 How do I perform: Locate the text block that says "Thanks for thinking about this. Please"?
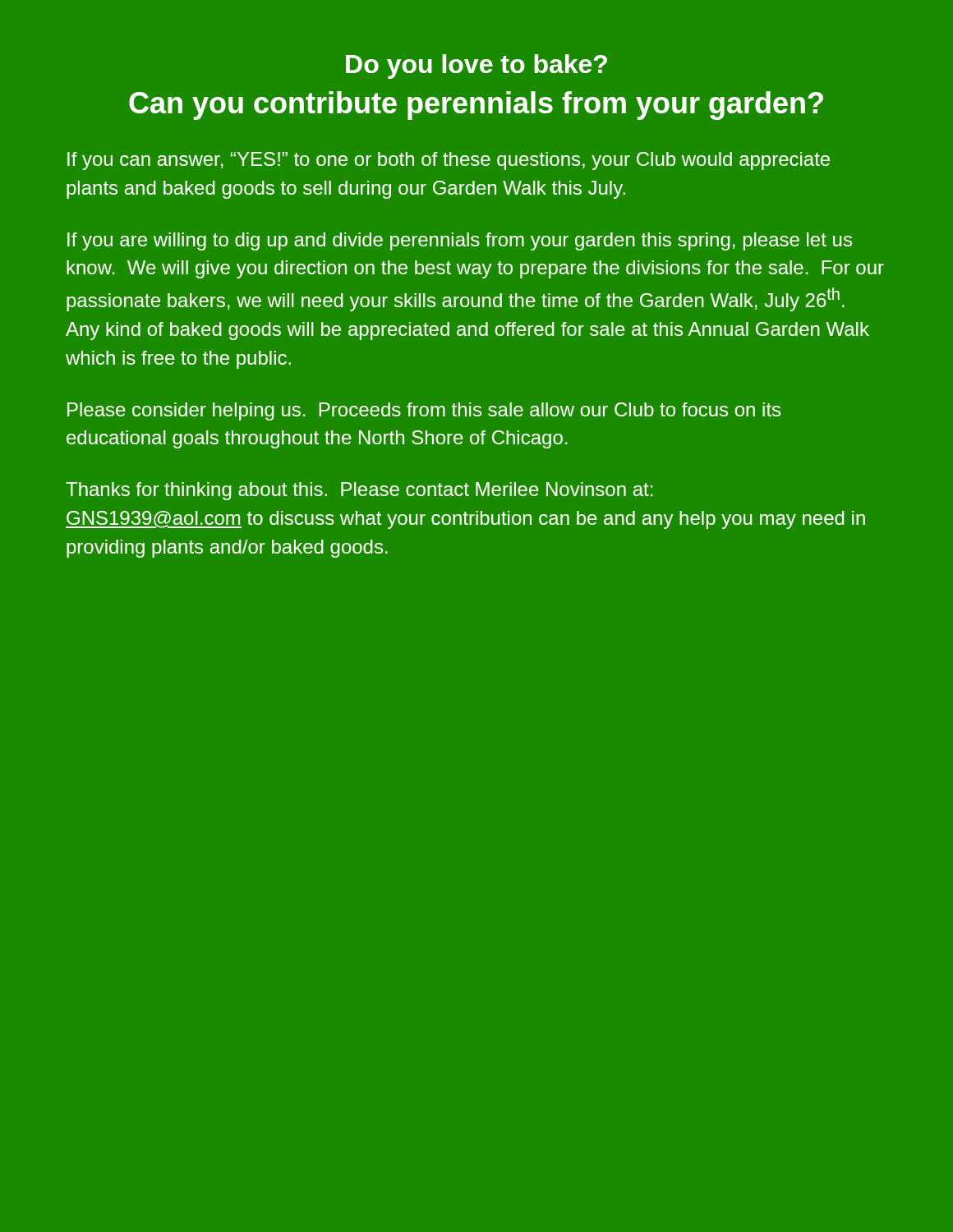(x=466, y=518)
